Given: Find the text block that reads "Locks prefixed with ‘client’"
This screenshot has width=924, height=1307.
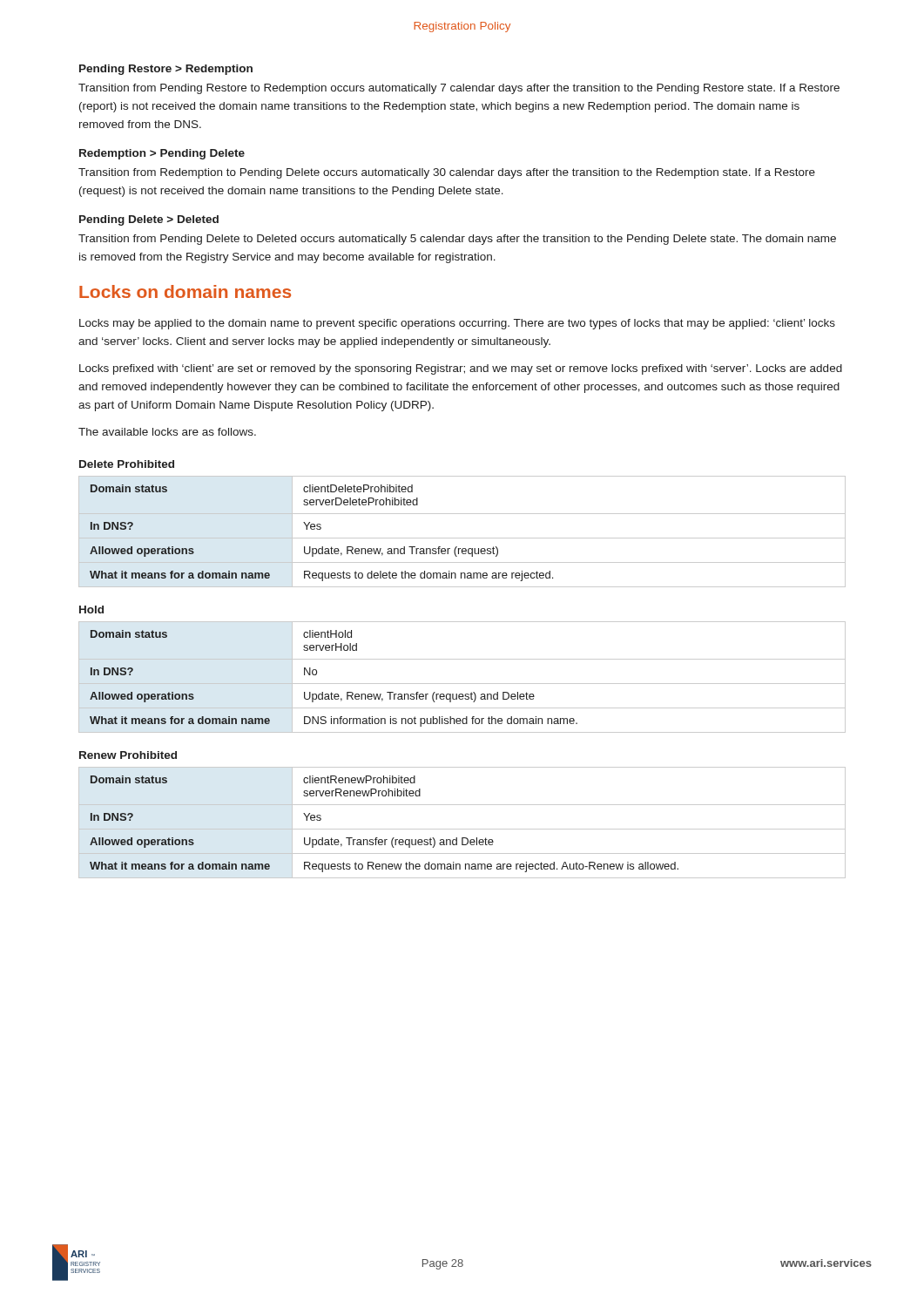Looking at the screenshot, I should pos(460,387).
